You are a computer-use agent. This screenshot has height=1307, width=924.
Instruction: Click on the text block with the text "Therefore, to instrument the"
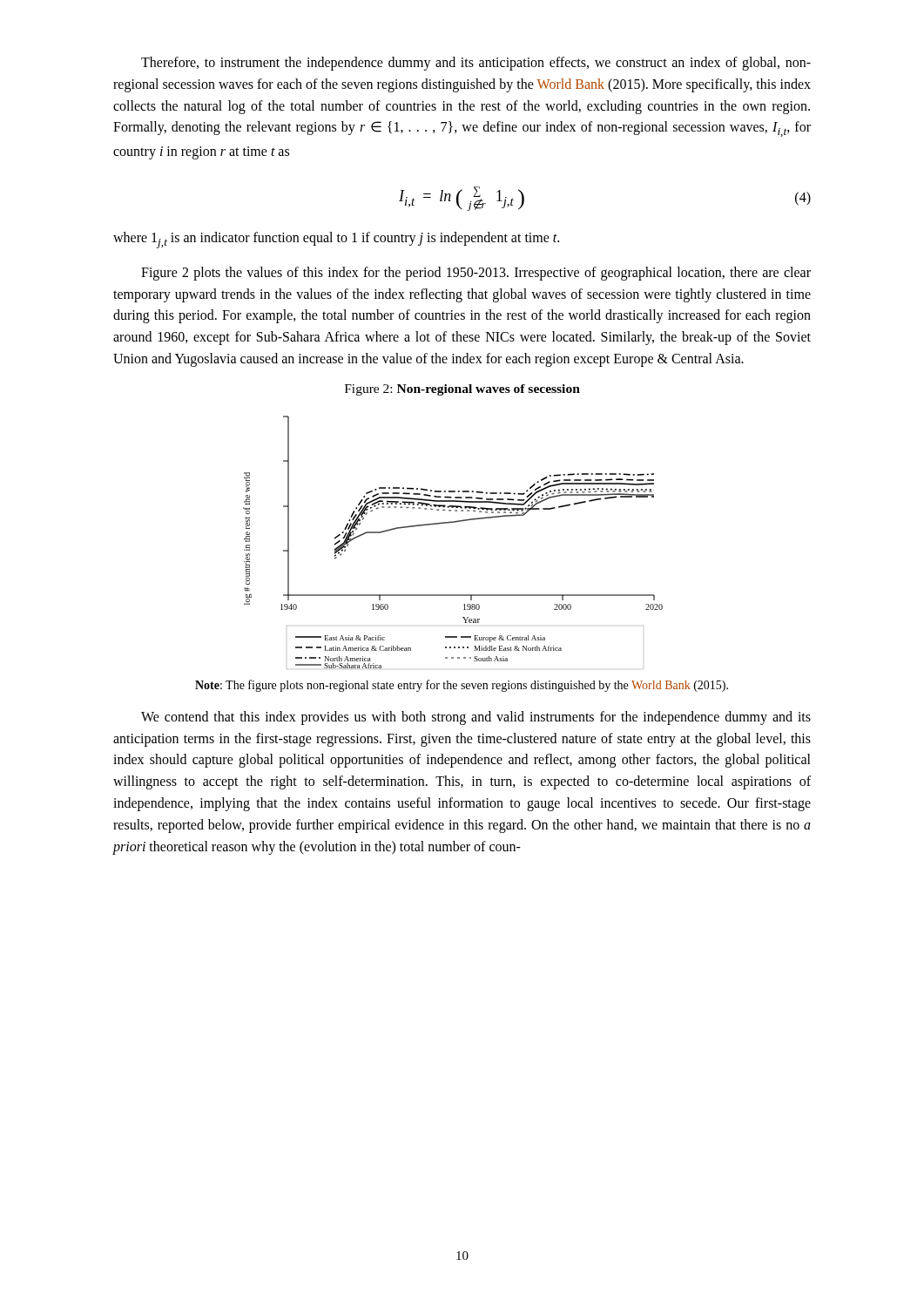tap(462, 108)
